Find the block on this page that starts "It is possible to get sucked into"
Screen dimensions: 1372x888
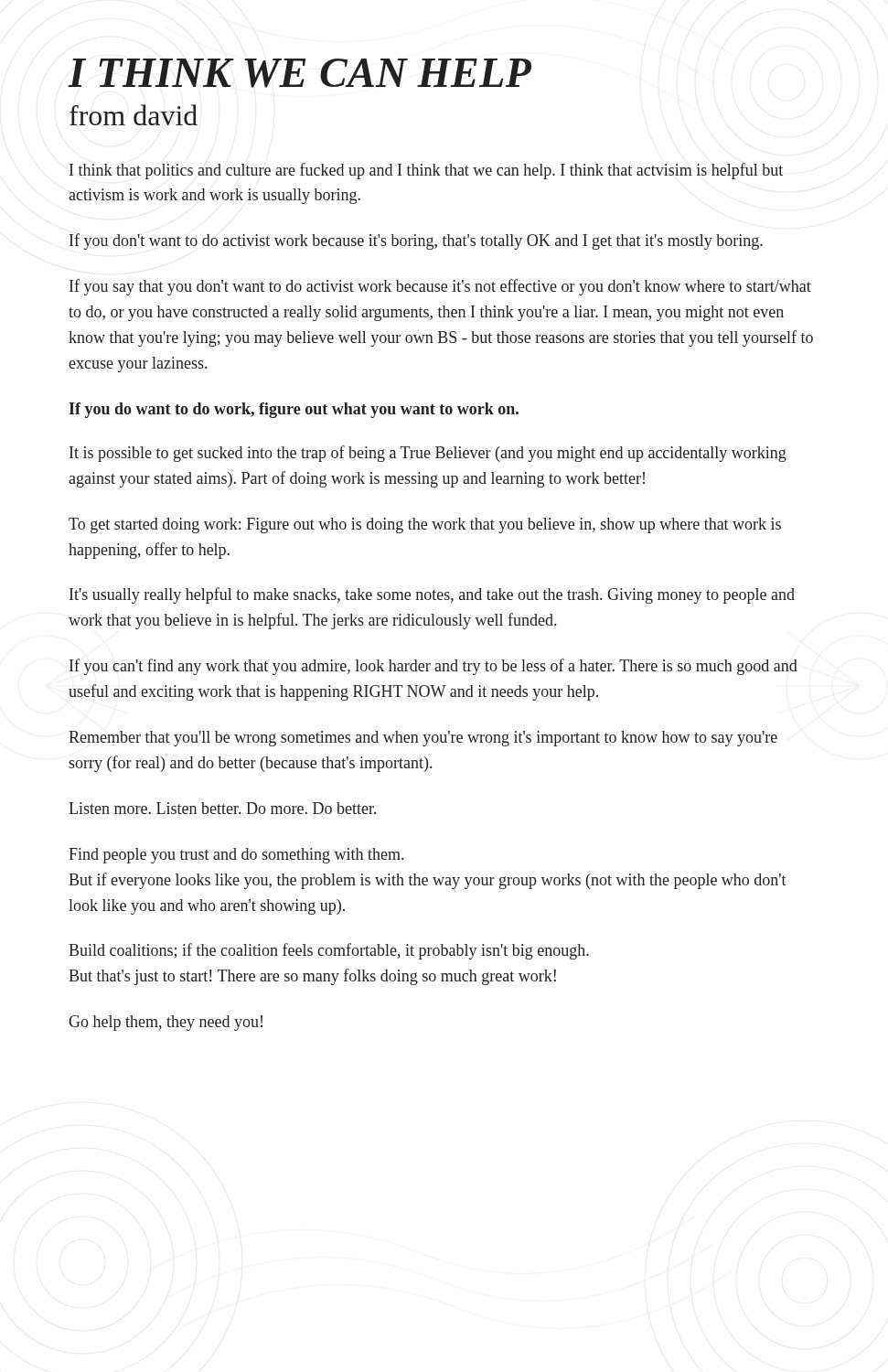(427, 465)
